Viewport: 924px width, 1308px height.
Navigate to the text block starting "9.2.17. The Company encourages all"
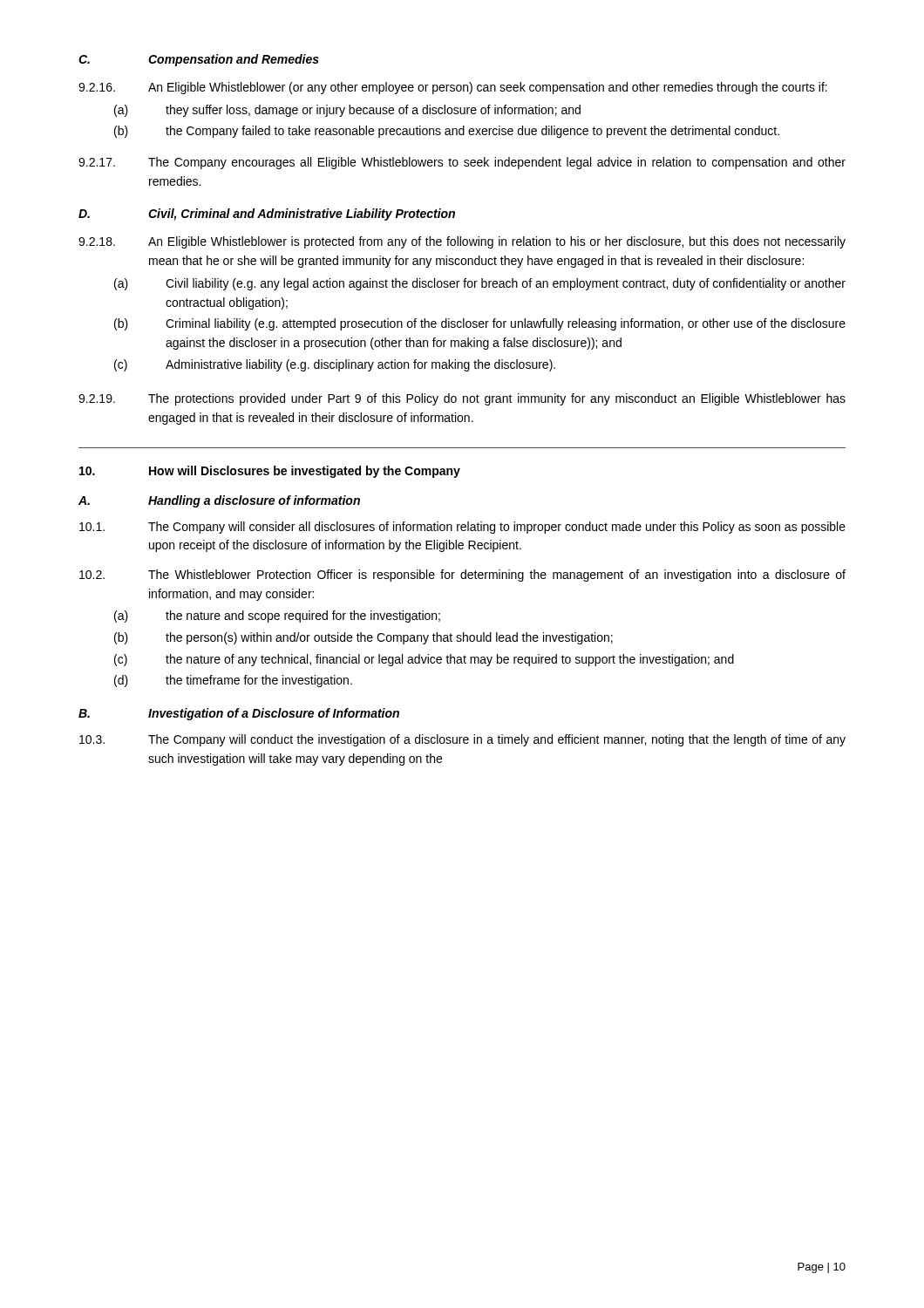pos(462,172)
